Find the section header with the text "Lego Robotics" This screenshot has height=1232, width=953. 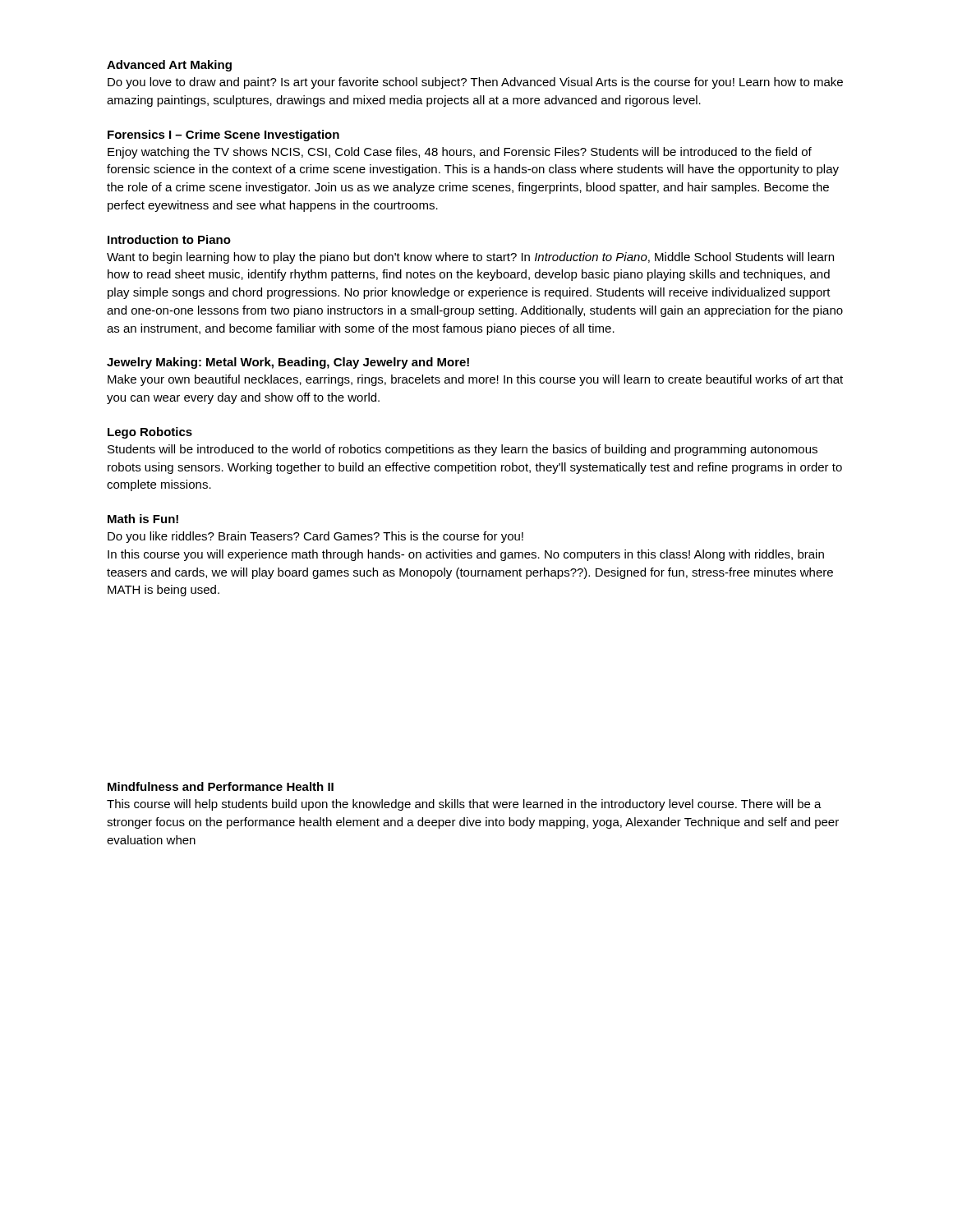pyautogui.click(x=150, y=431)
